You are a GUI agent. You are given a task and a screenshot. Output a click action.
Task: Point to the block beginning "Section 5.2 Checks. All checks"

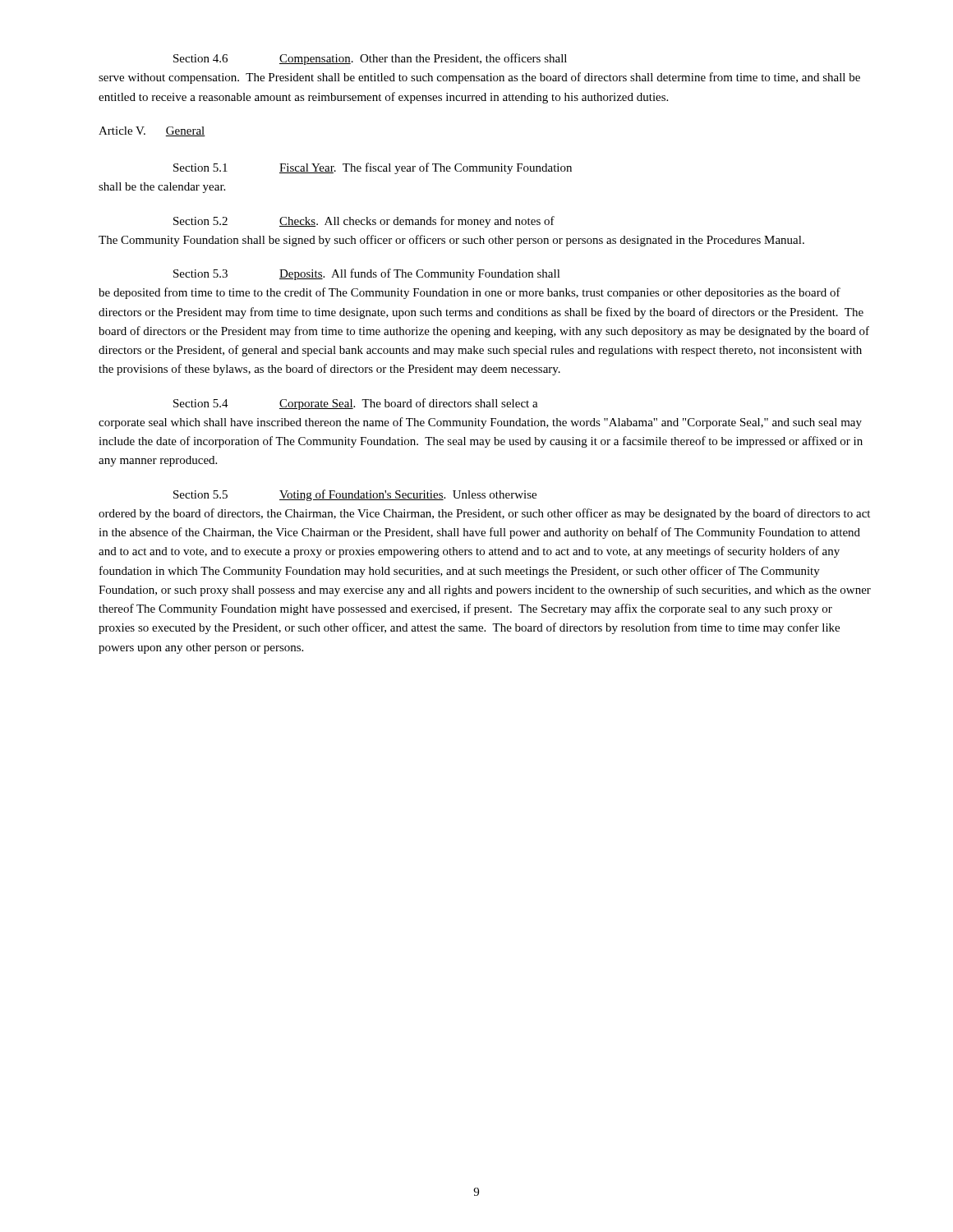click(485, 231)
